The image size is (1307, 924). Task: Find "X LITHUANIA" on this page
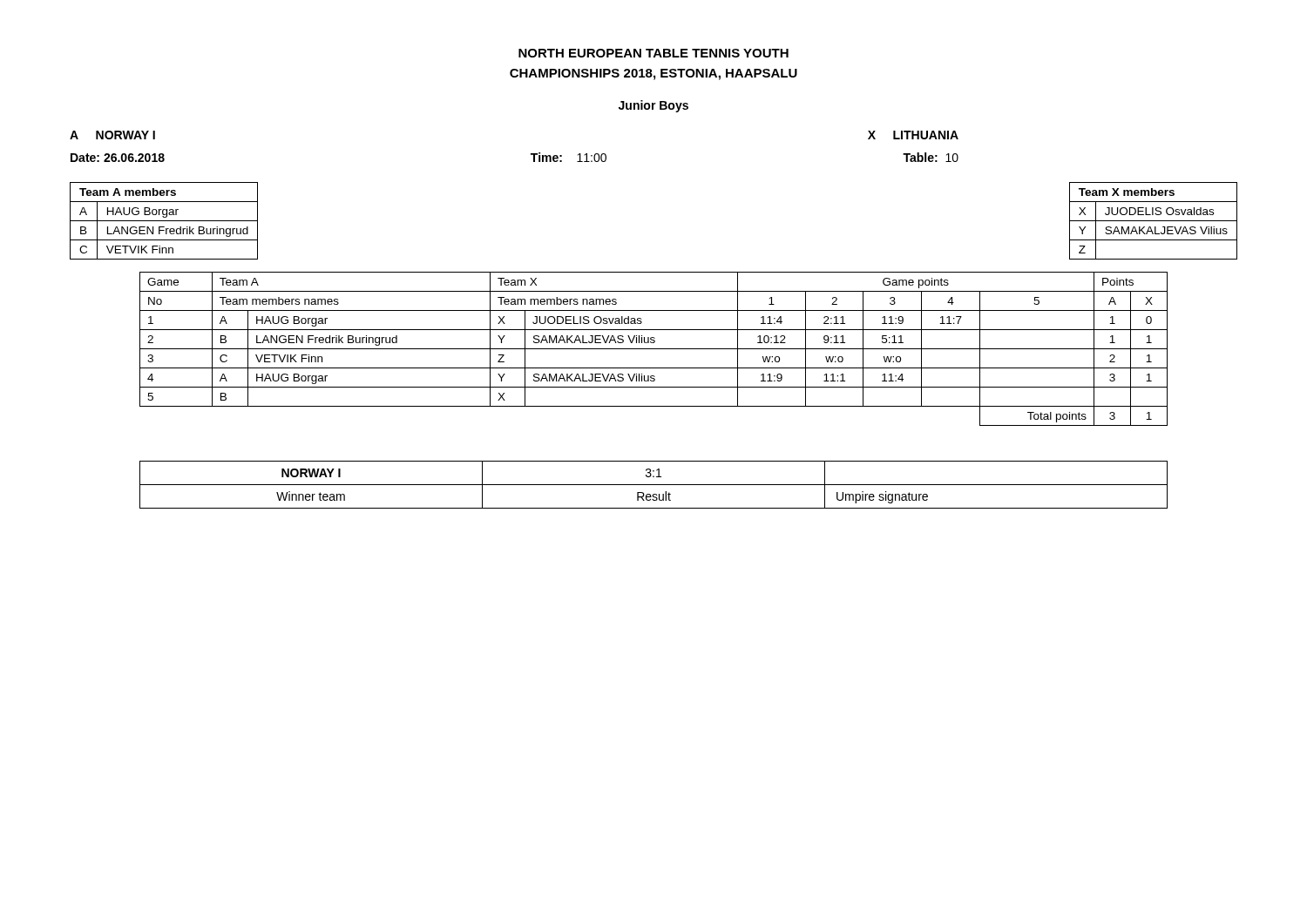pos(913,135)
